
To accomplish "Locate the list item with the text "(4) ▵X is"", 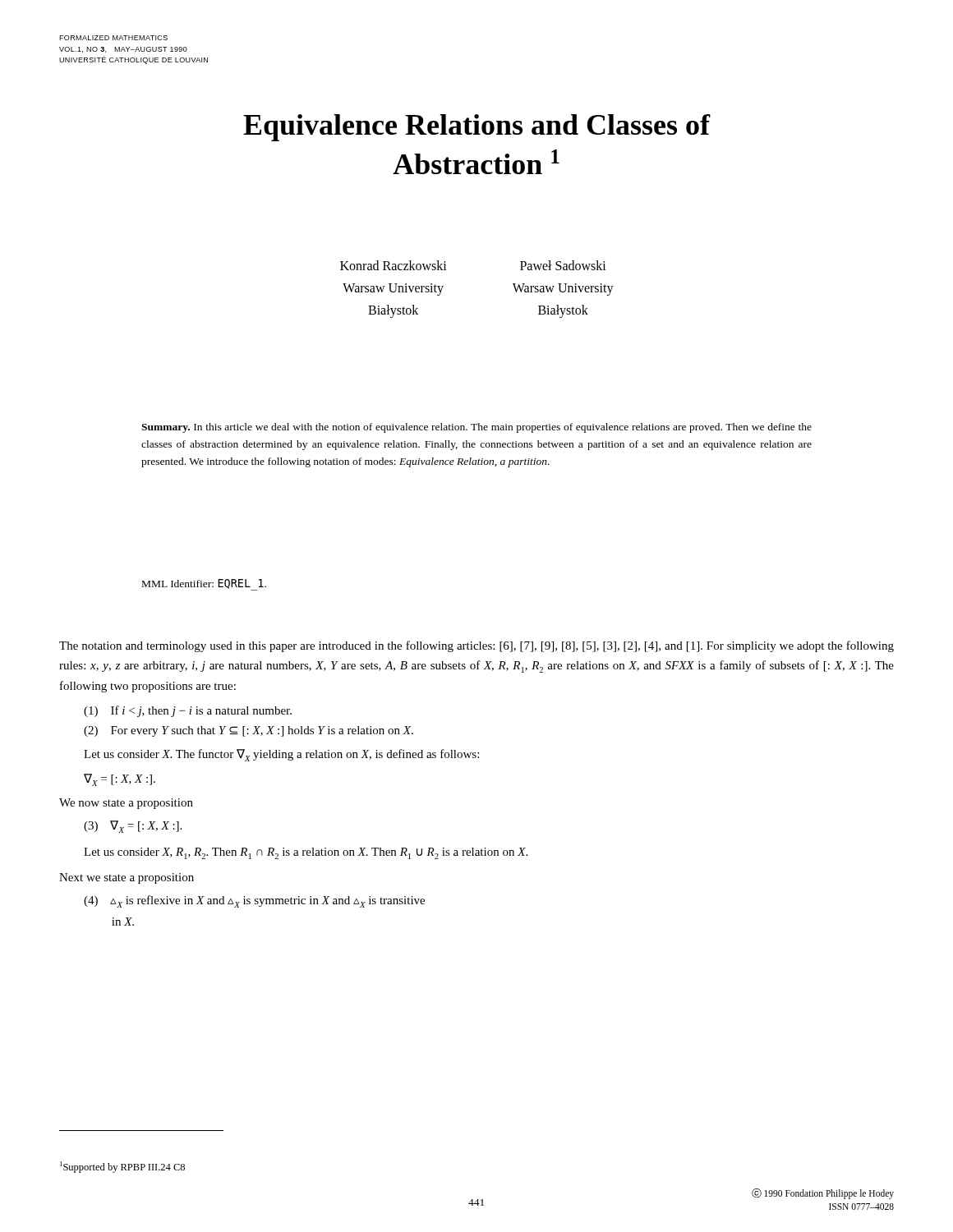I will [x=254, y=901].
